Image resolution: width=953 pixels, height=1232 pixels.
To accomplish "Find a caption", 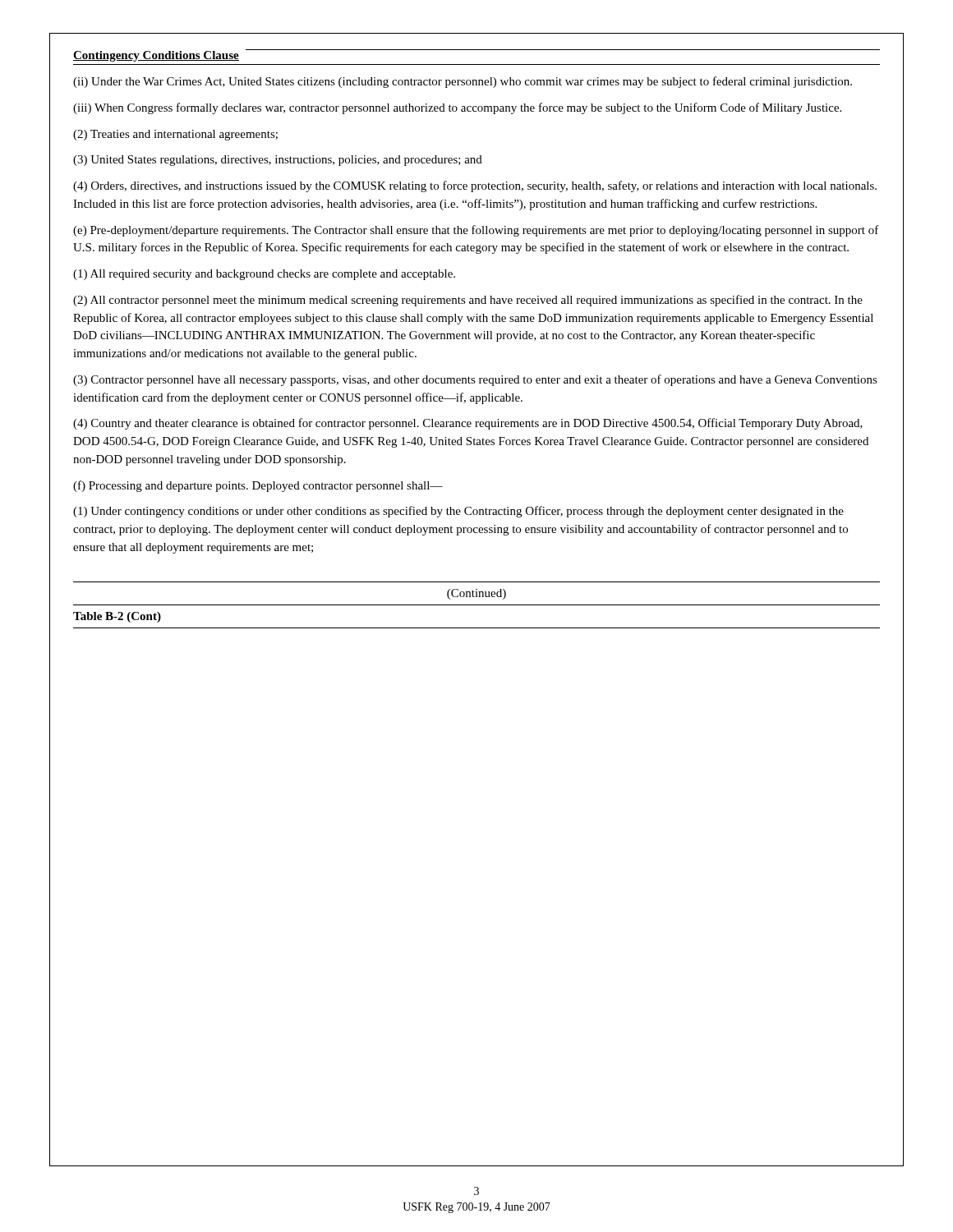I will (476, 593).
